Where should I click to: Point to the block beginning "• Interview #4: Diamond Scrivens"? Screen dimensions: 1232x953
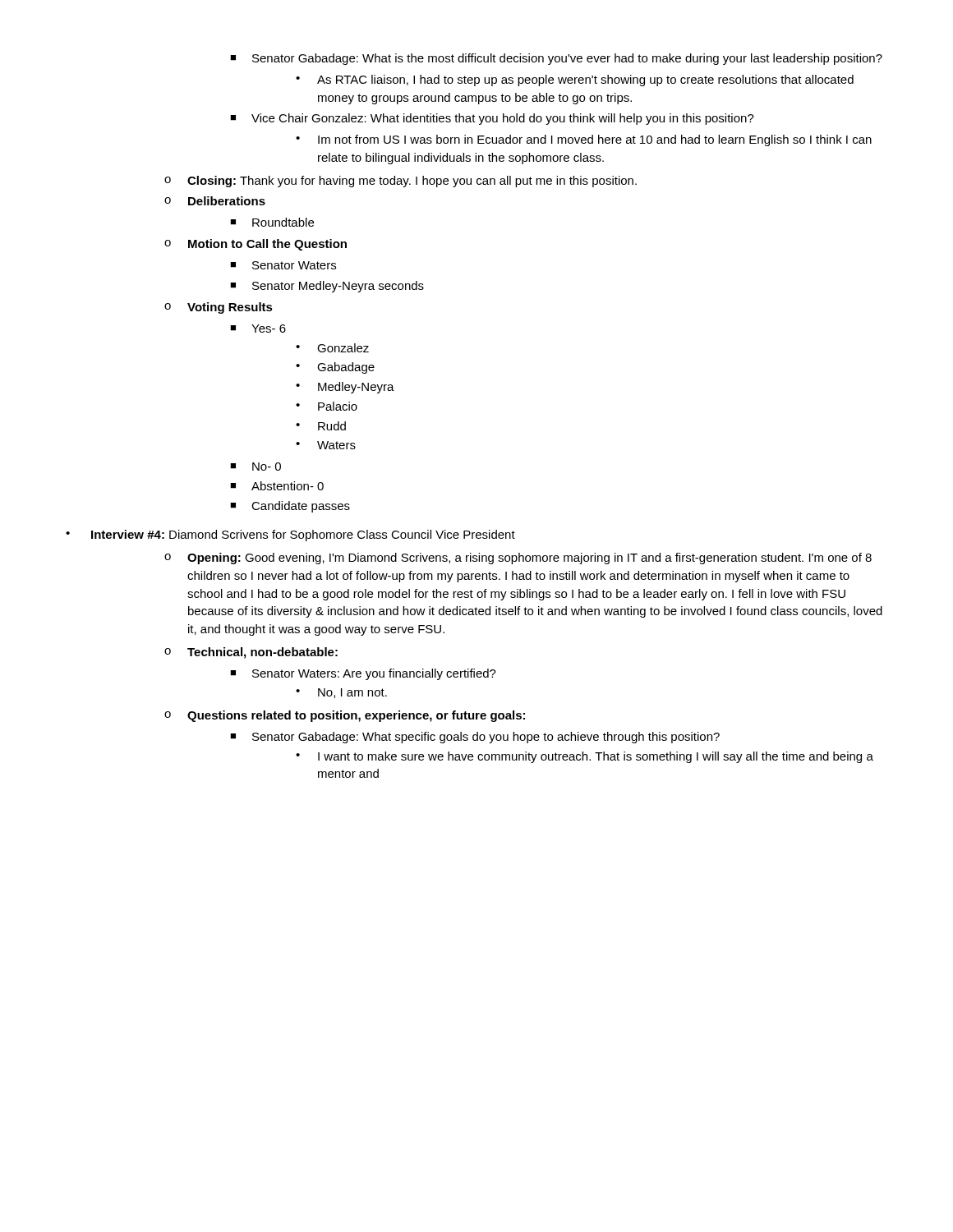476,535
